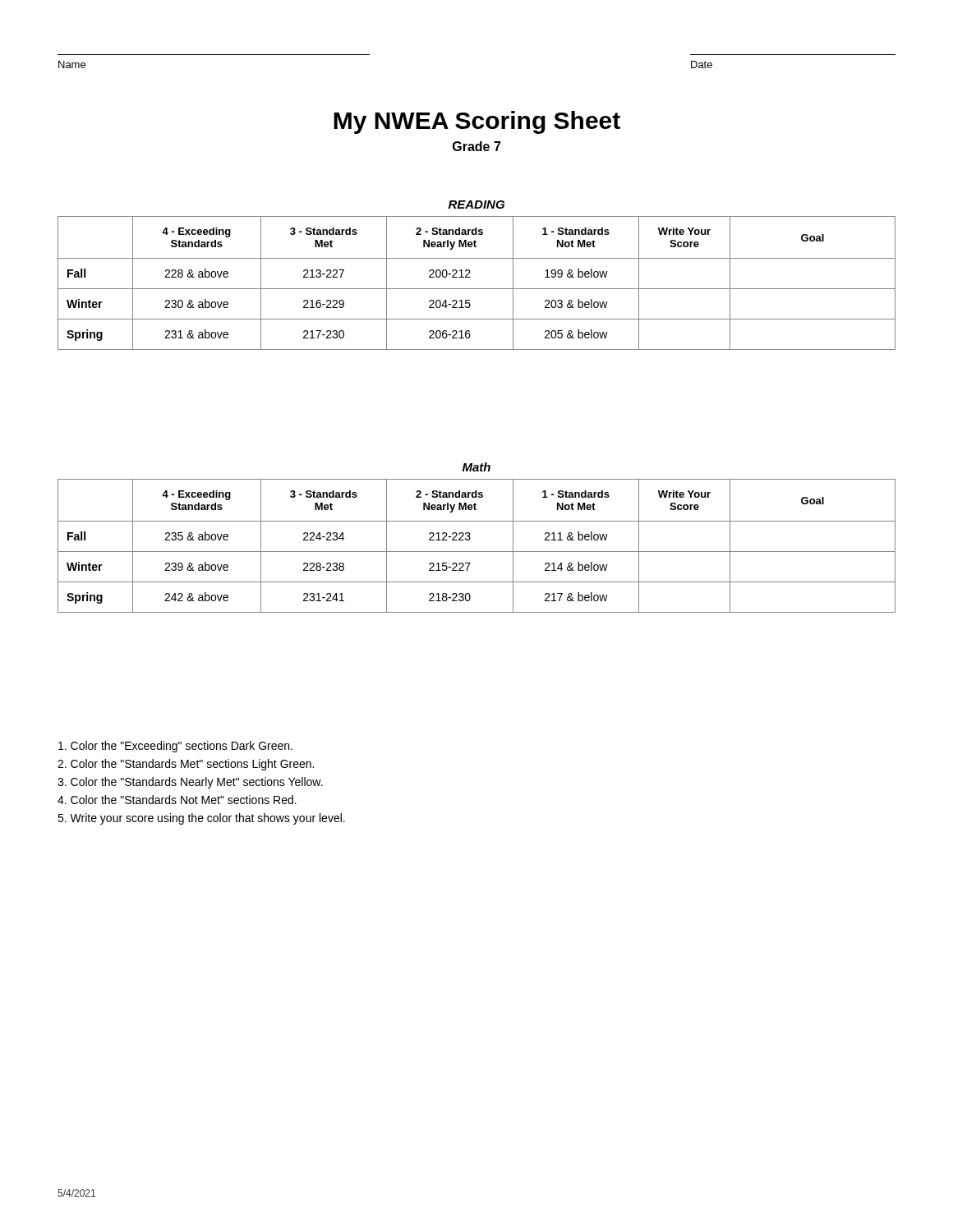Select the table that reads "214 & below"
Screen dimensions: 1232x953
[476, 546]
